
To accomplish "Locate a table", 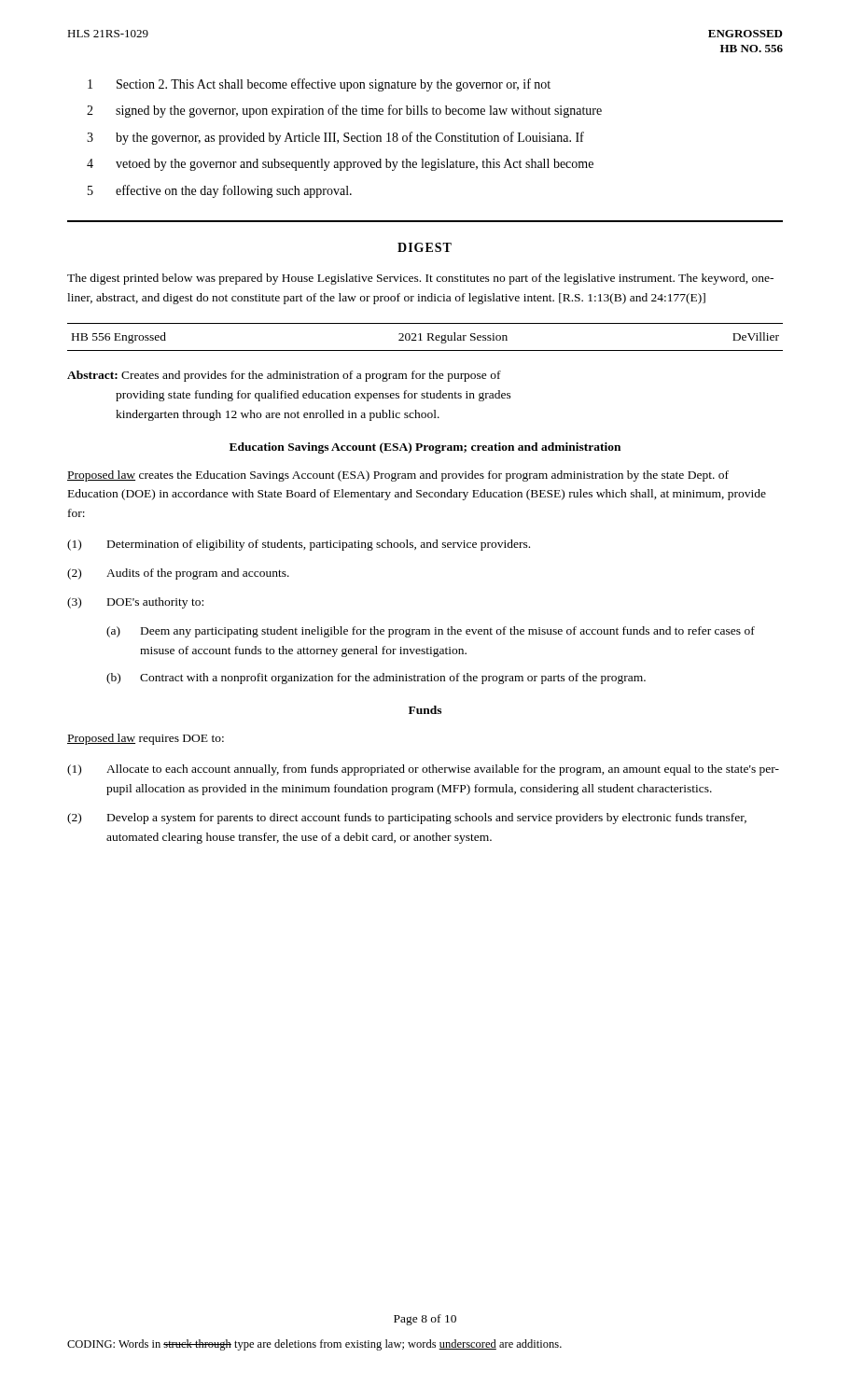I will click(x=425, y=337).
